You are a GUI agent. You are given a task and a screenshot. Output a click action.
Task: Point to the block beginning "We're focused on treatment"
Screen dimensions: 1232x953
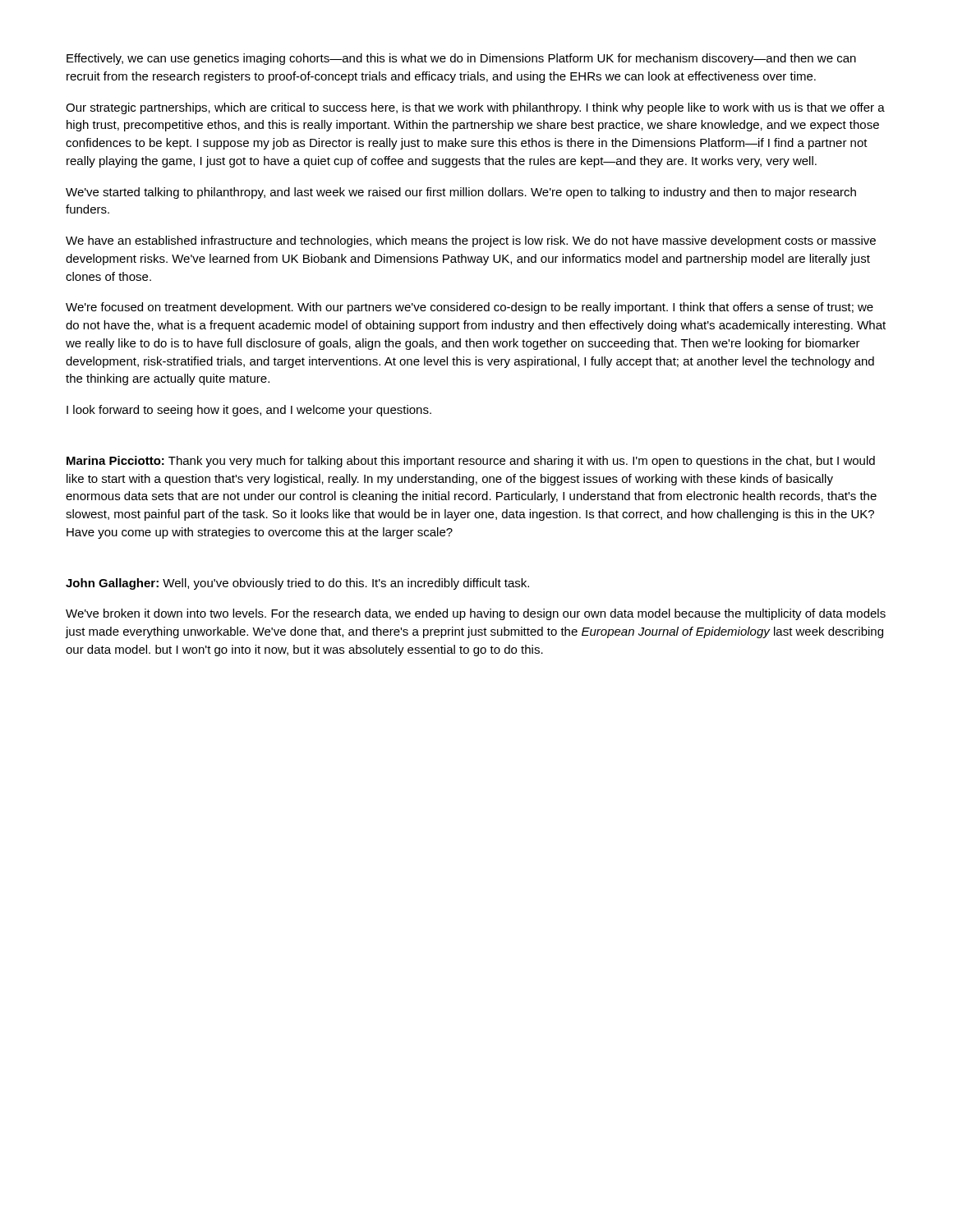coord(476,343)
